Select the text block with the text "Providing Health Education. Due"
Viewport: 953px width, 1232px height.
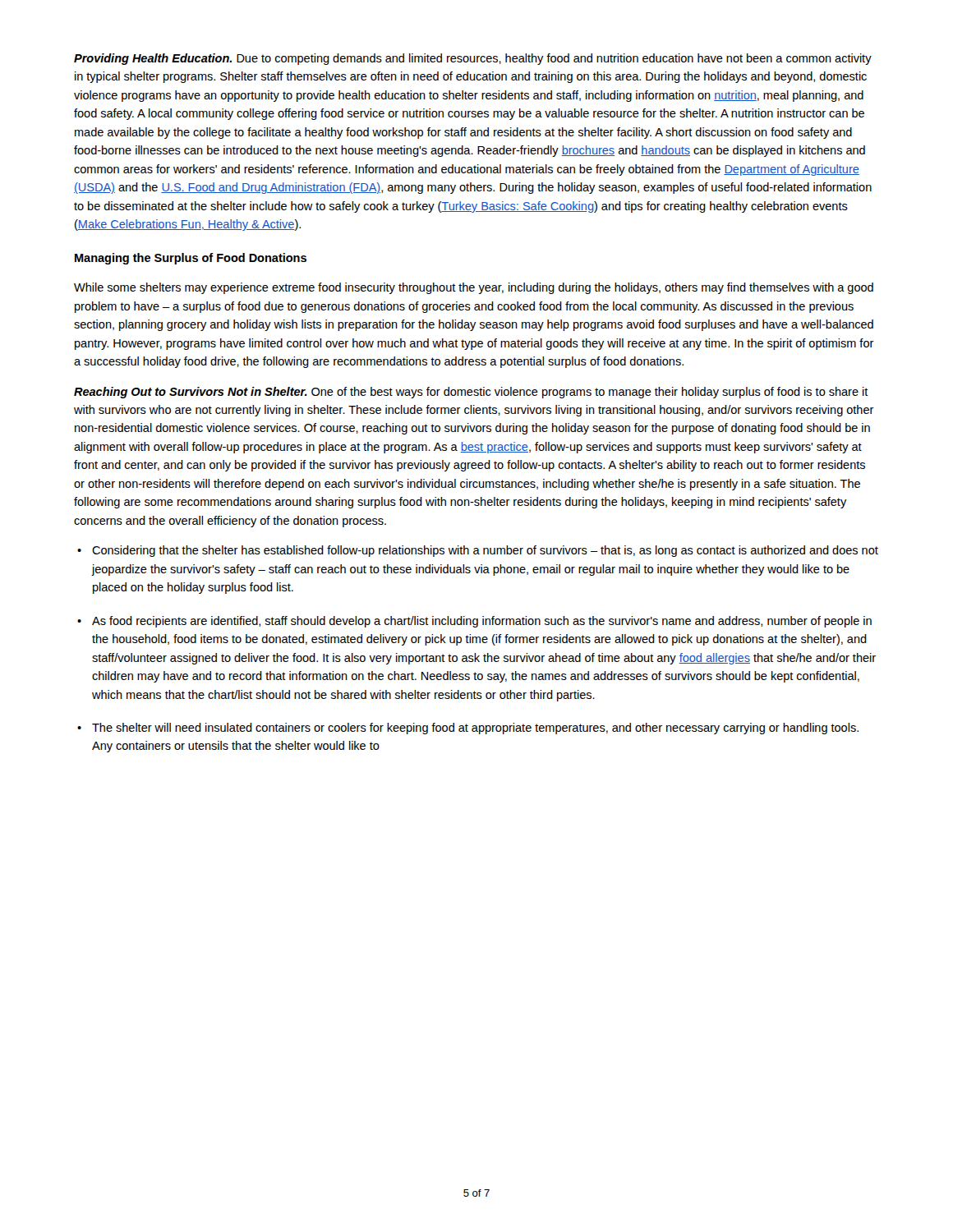pyautogui.click(x=476, y=142)
